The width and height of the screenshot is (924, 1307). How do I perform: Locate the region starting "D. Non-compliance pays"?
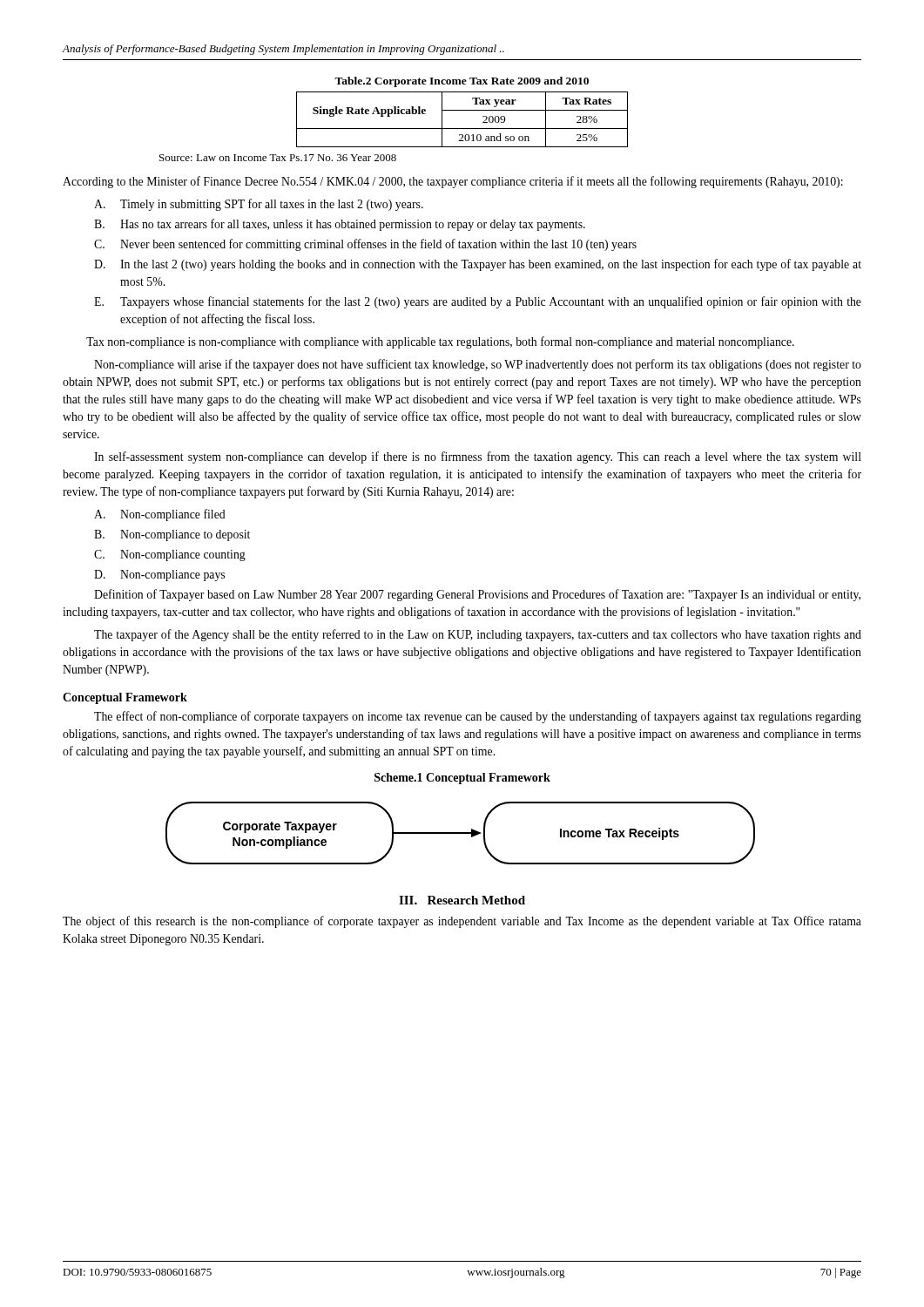159,576
